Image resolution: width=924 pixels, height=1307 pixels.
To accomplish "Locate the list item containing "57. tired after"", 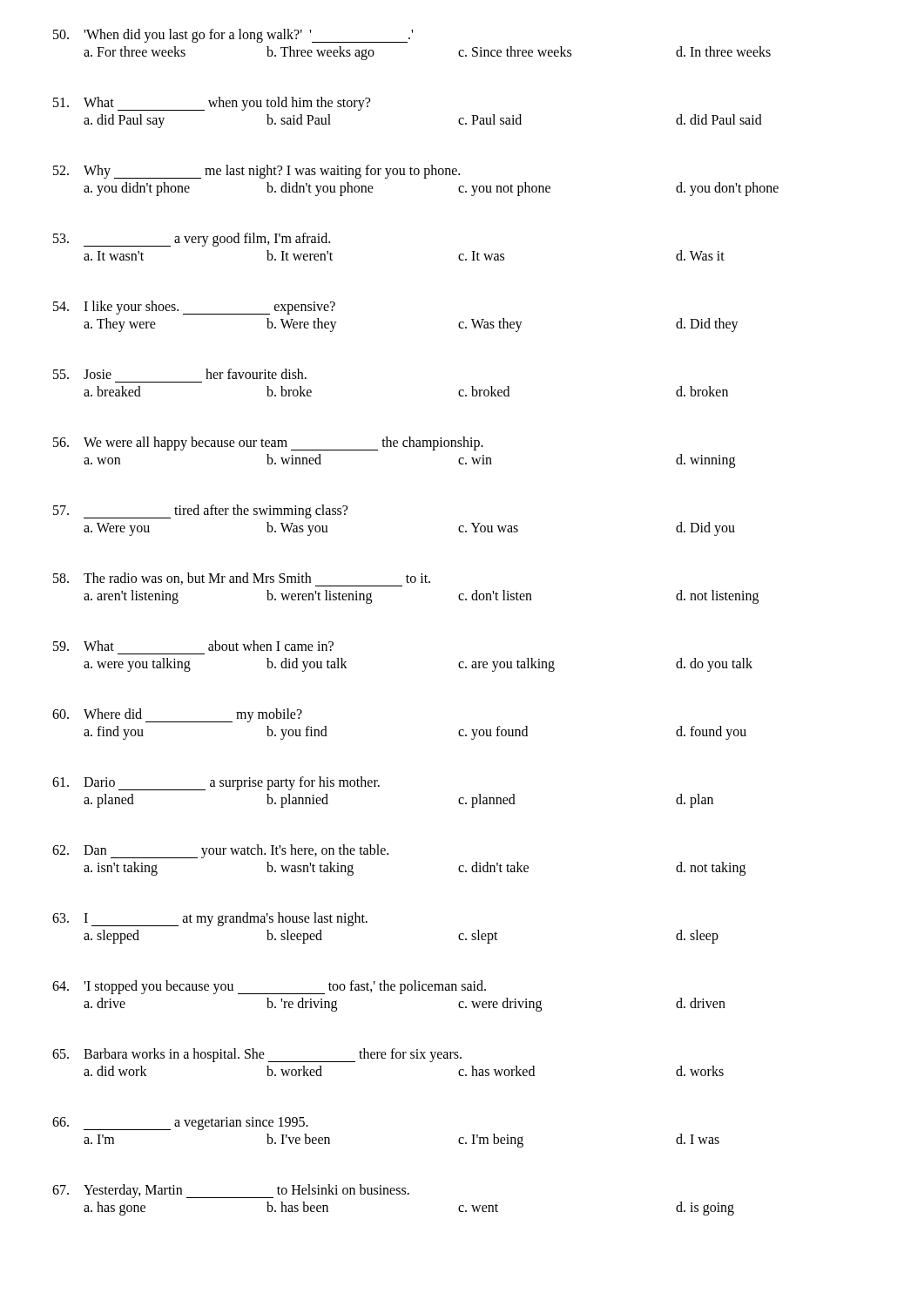I will click(x=471, y=519).
